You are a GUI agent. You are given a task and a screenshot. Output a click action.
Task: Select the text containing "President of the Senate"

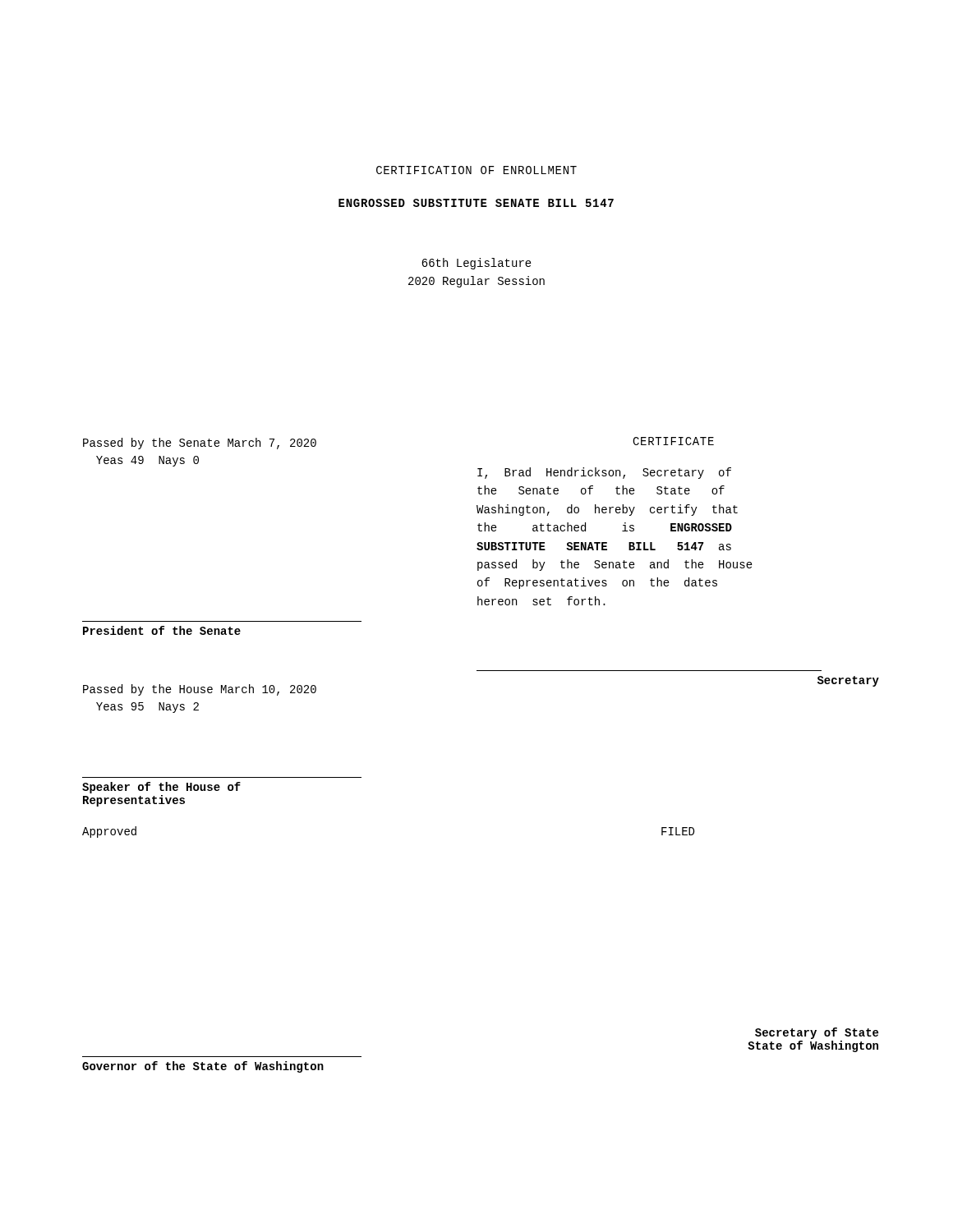coord(222,623)
